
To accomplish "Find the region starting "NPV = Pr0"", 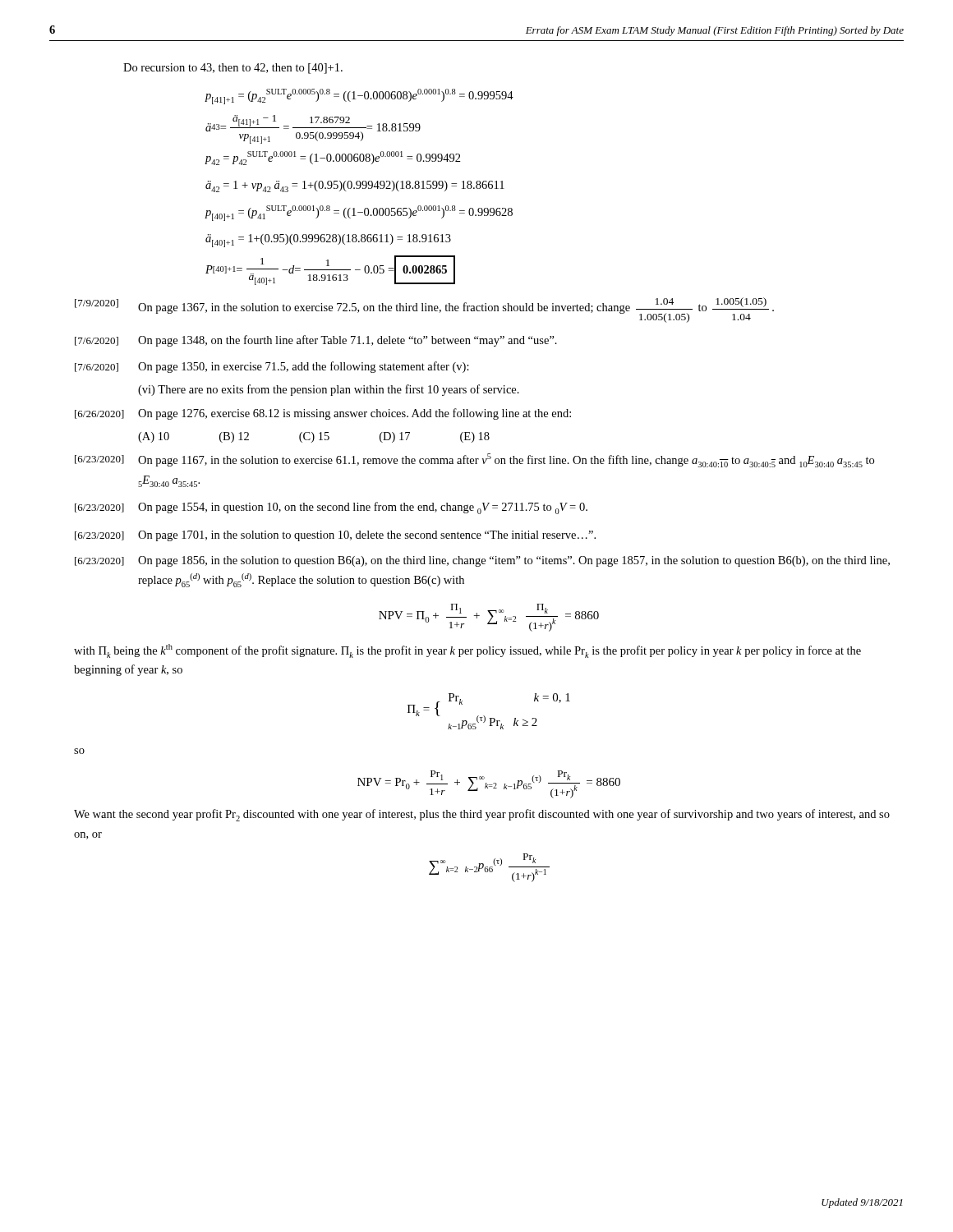I will (489, 783).
